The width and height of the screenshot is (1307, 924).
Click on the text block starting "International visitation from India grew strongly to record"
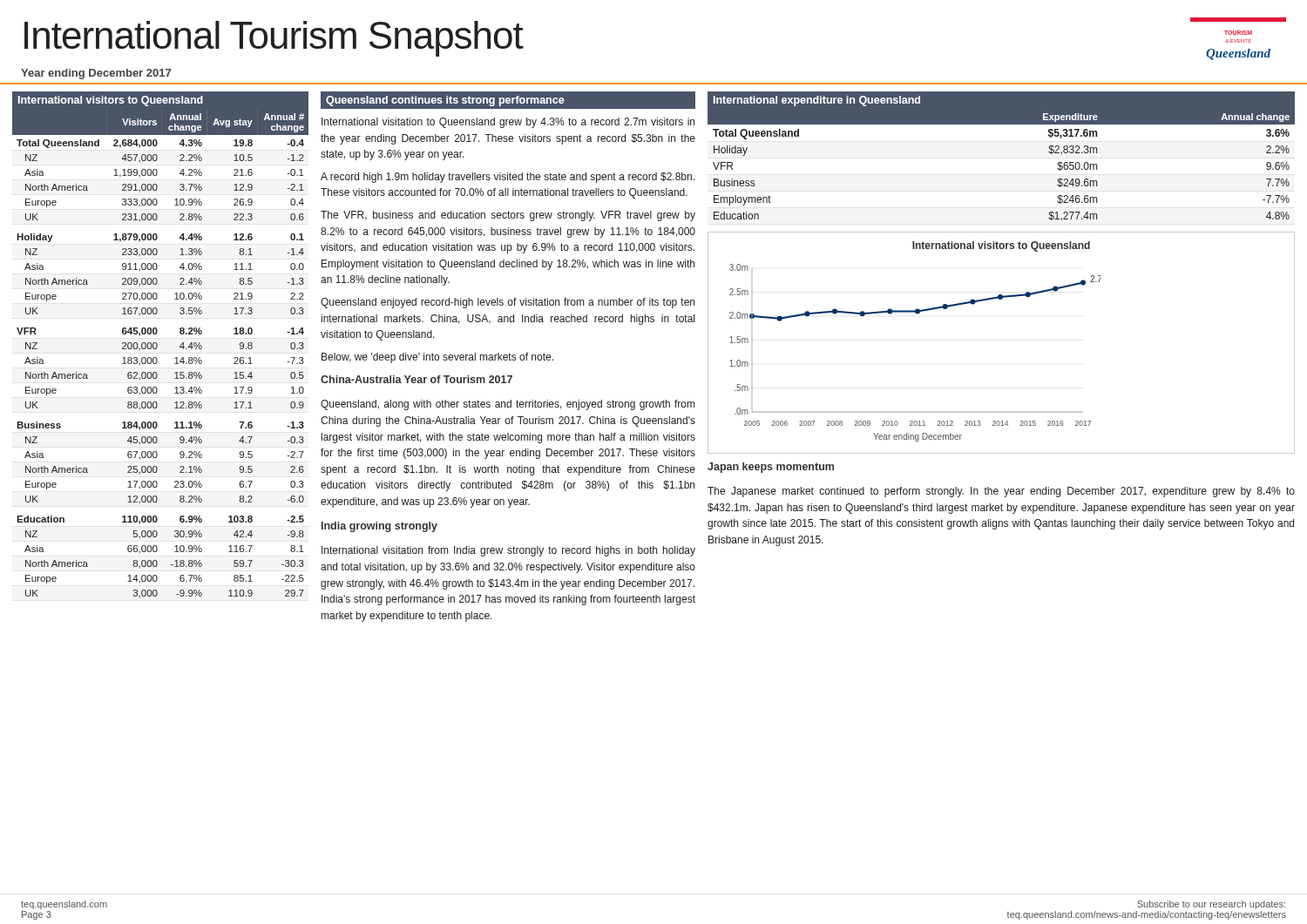pos(508,583)
